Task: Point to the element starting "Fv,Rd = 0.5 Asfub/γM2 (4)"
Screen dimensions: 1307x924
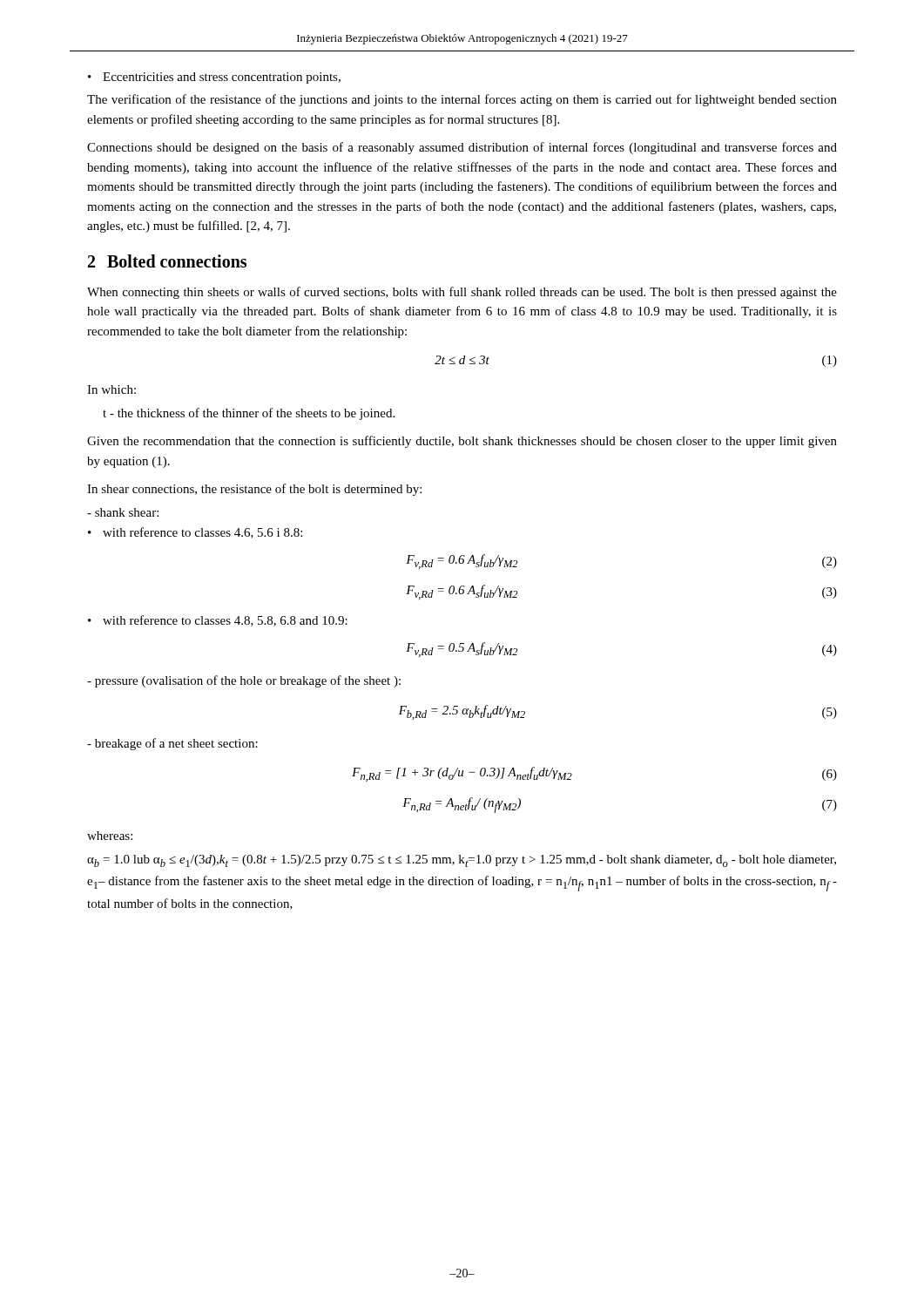Action: click(x=463, y=650)
